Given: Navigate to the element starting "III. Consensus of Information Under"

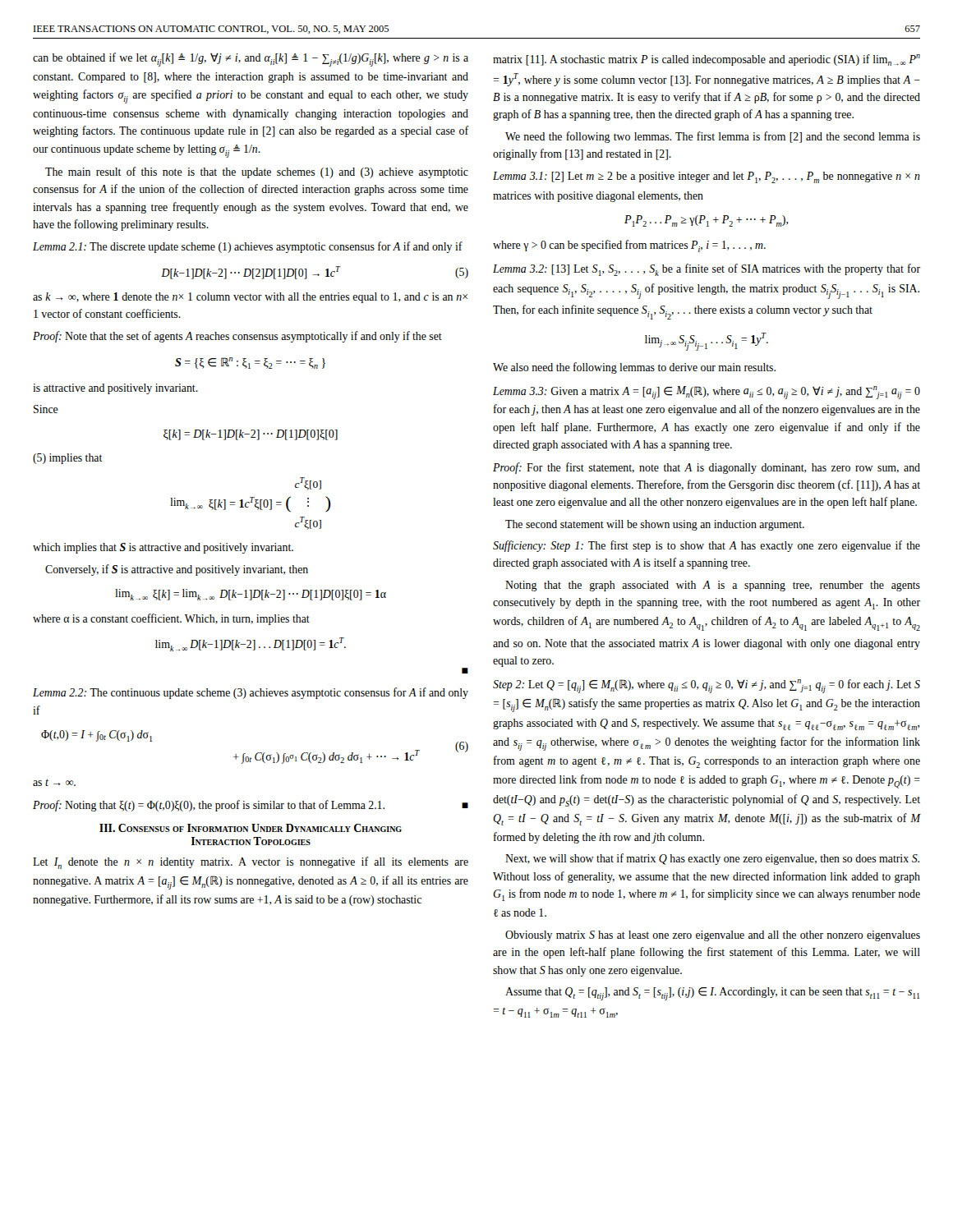Looking at the screenshot, I should (x=251, y=835).
